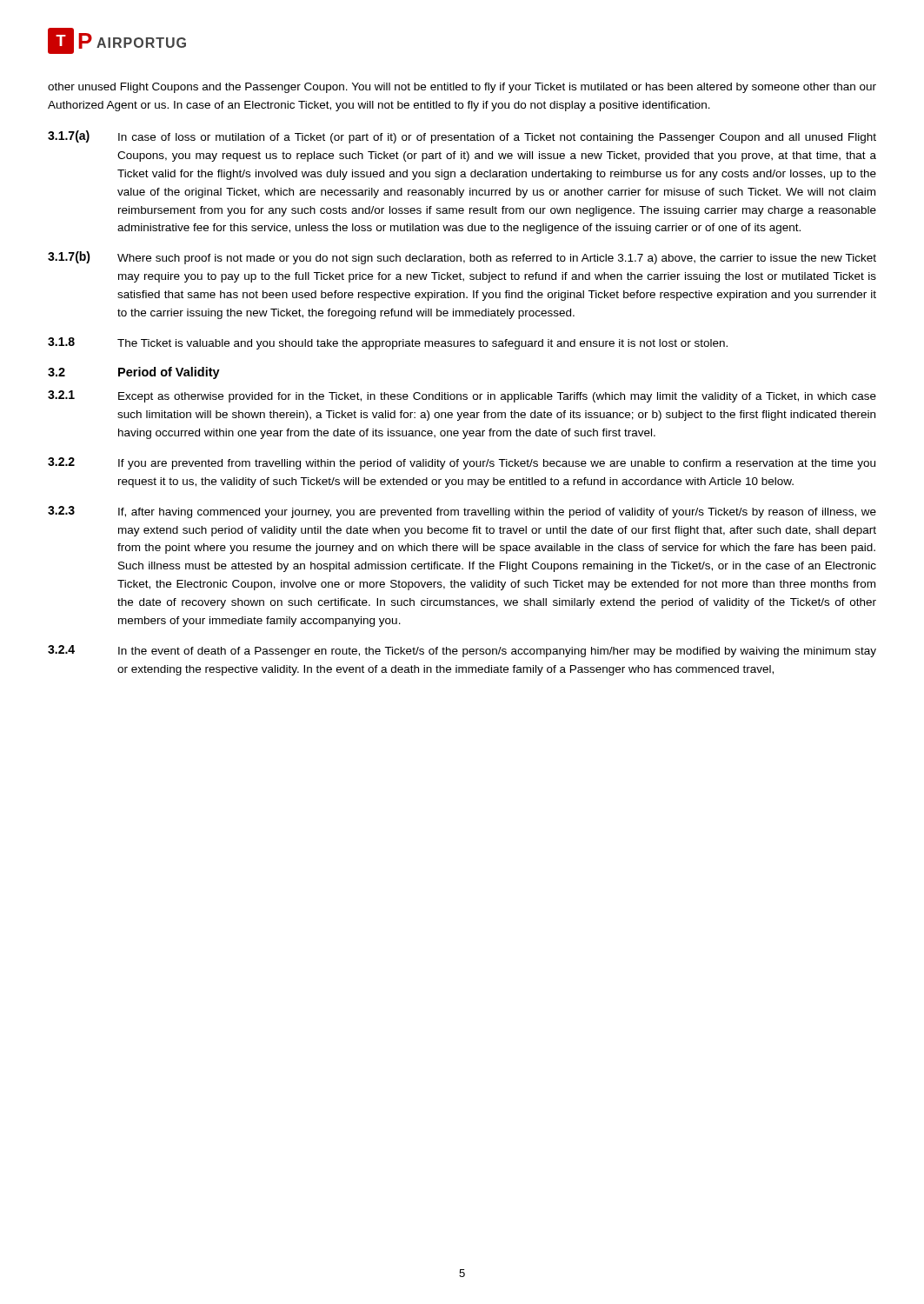Find the text starting "1.8 The Ticket is valuable and you"

tap(462, 344)
